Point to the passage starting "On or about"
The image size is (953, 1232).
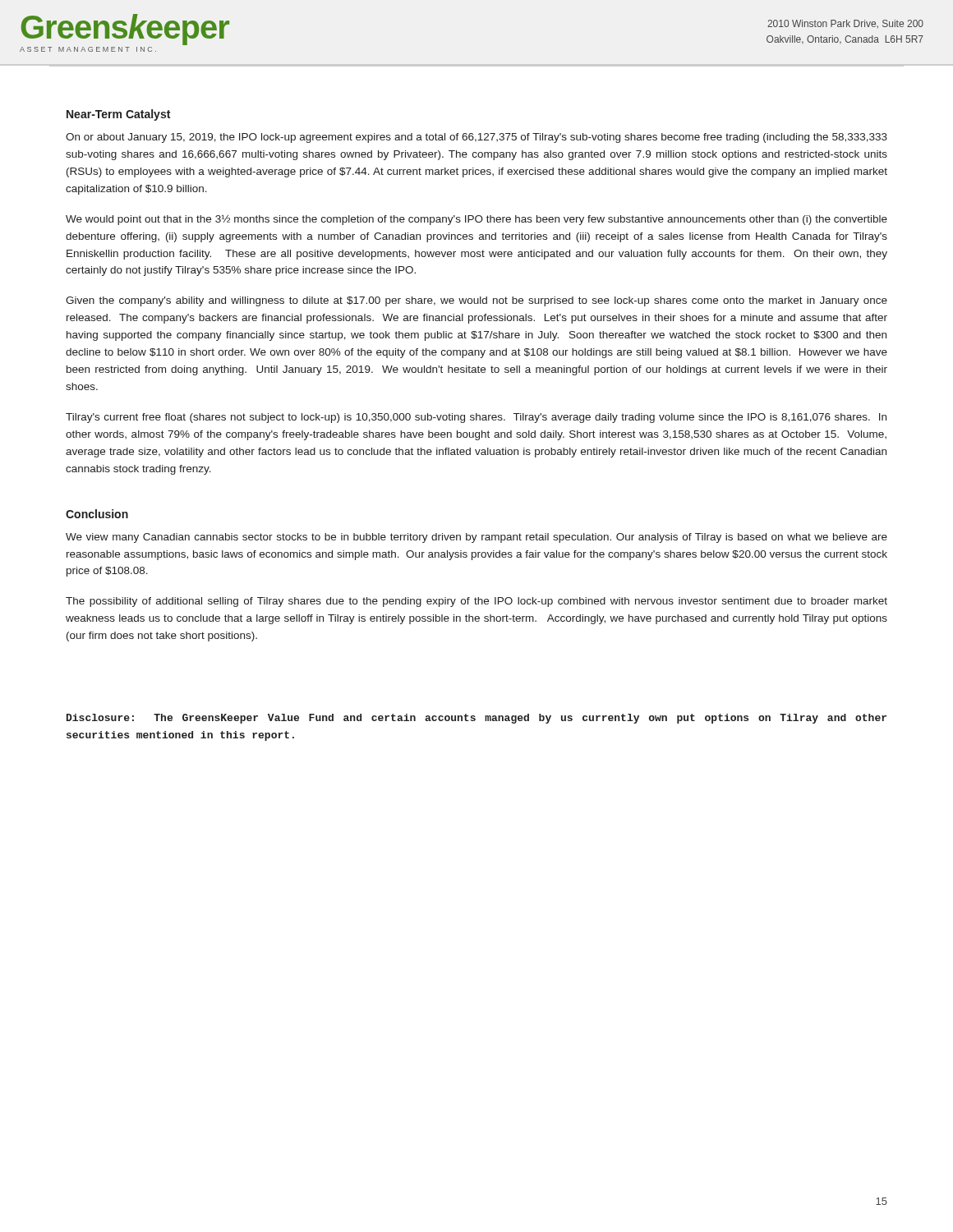point(476,163)
